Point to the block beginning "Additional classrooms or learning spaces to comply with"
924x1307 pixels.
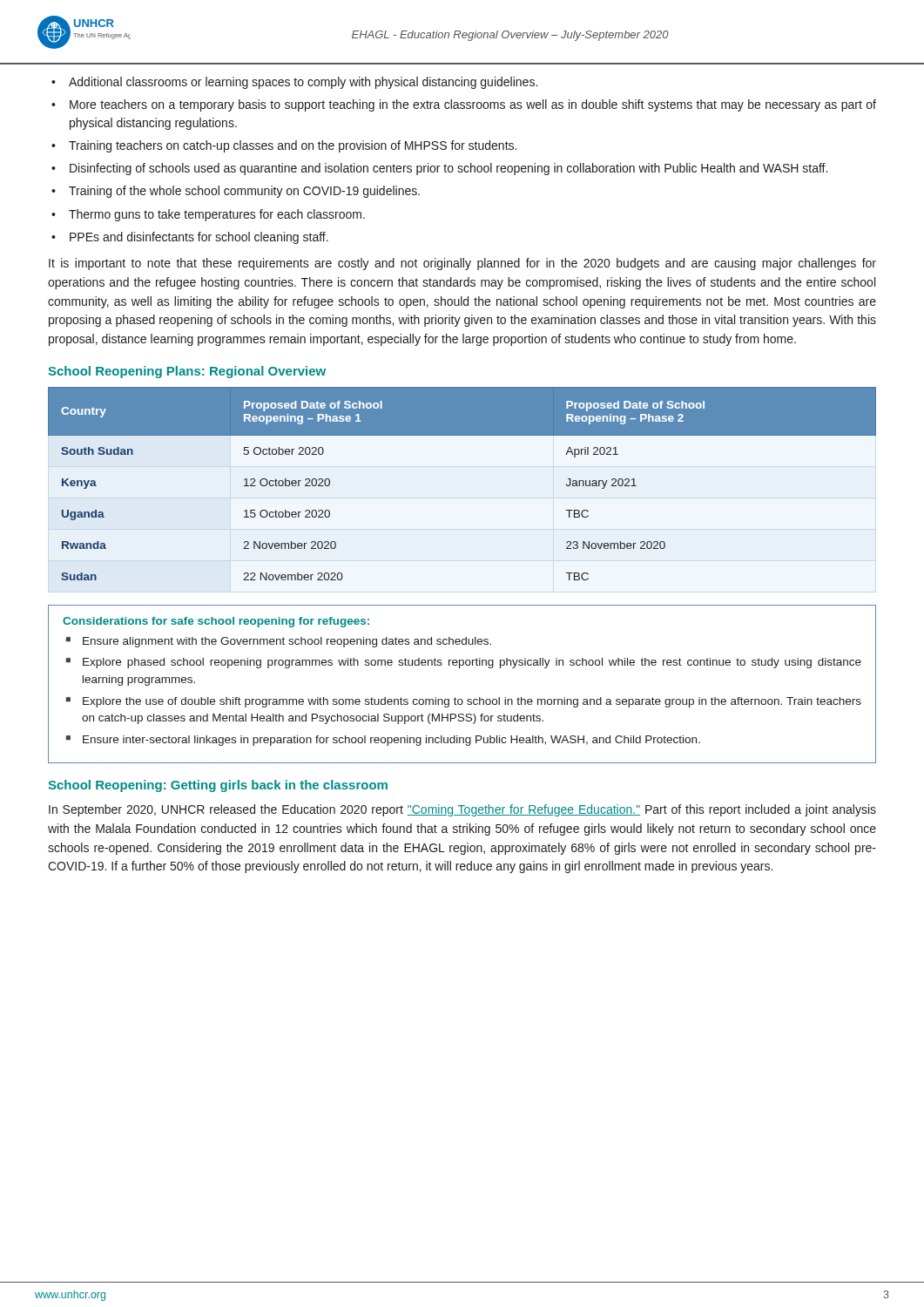(x=304, y=82)
